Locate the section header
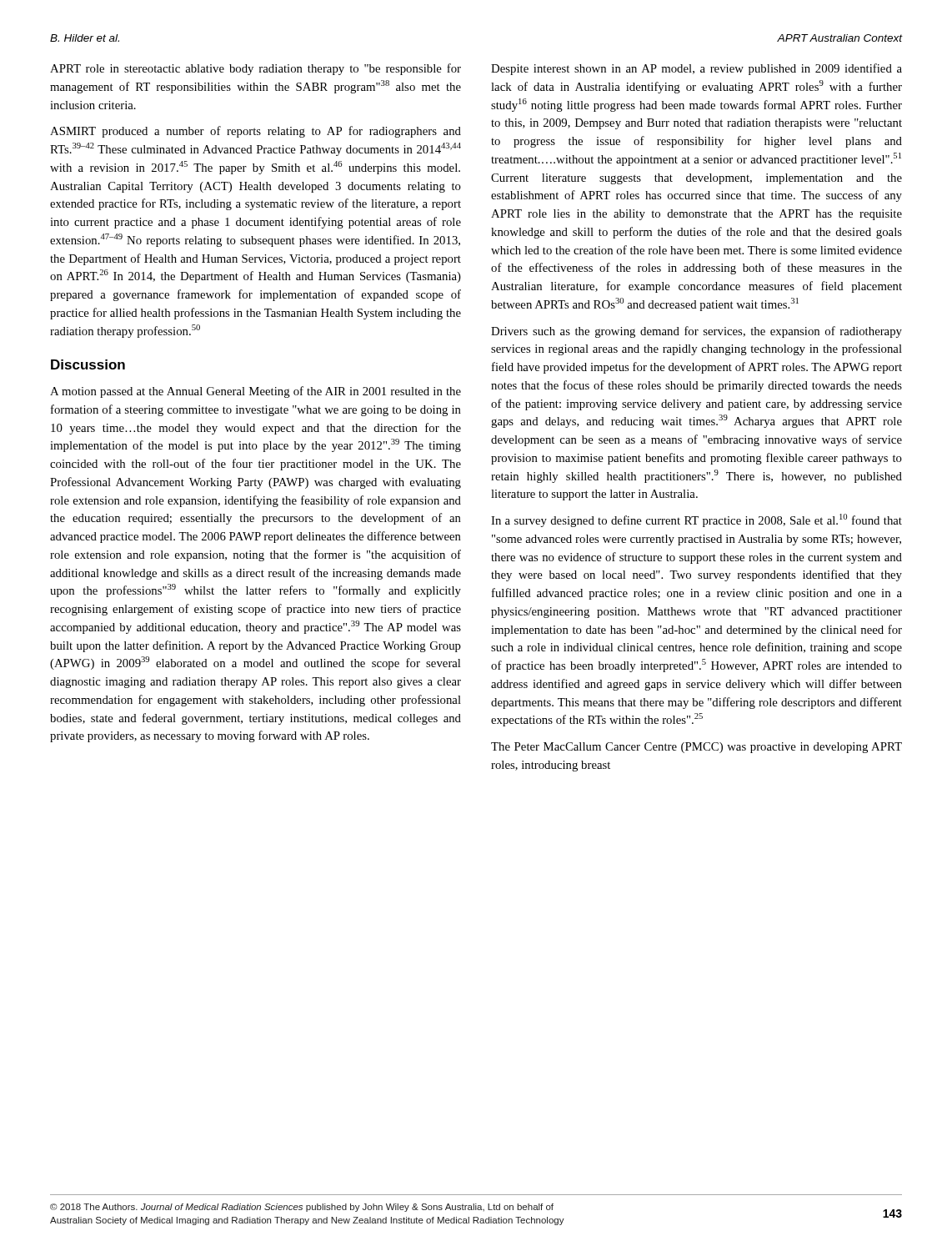 88,365
